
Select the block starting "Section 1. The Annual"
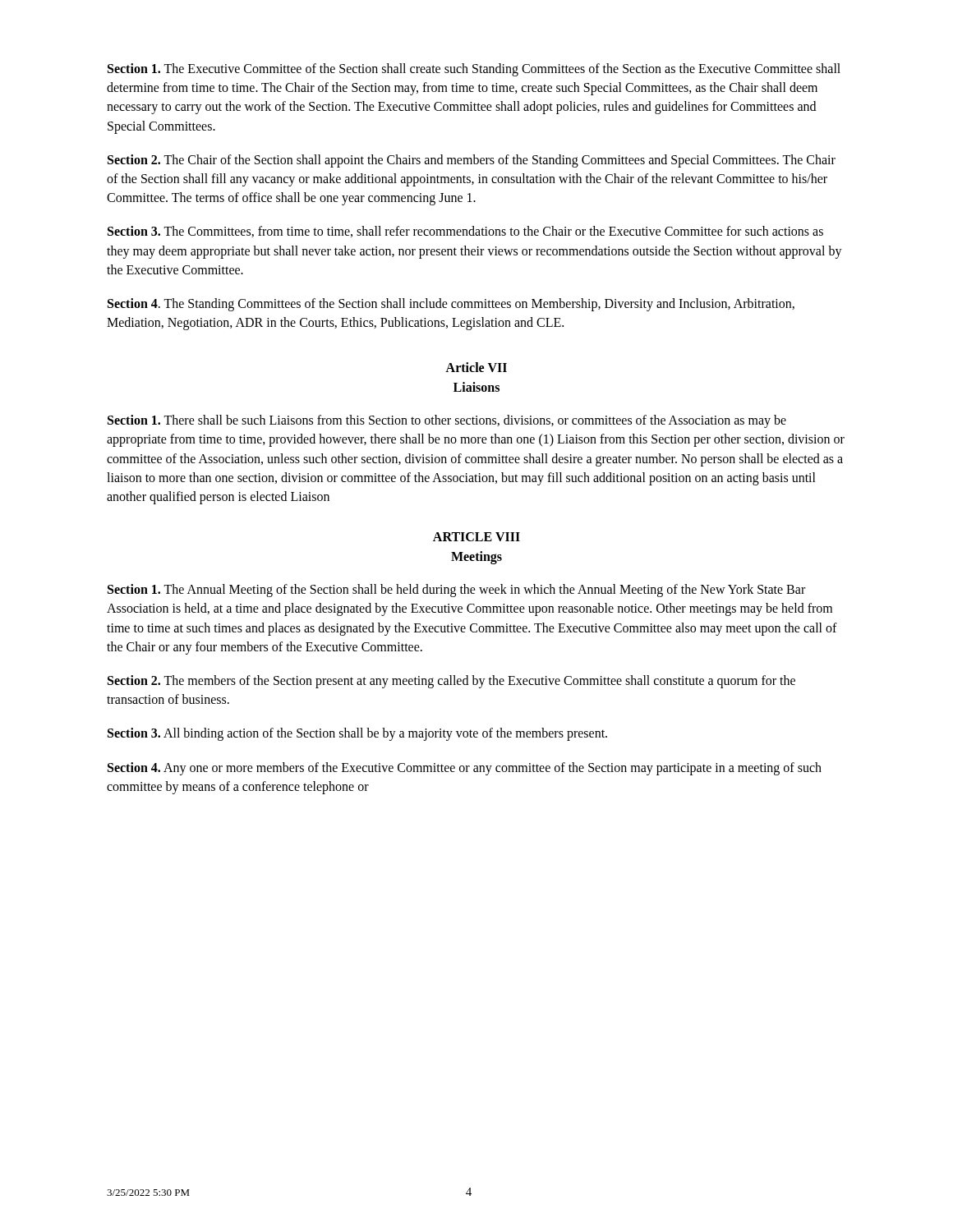(472, 618)
